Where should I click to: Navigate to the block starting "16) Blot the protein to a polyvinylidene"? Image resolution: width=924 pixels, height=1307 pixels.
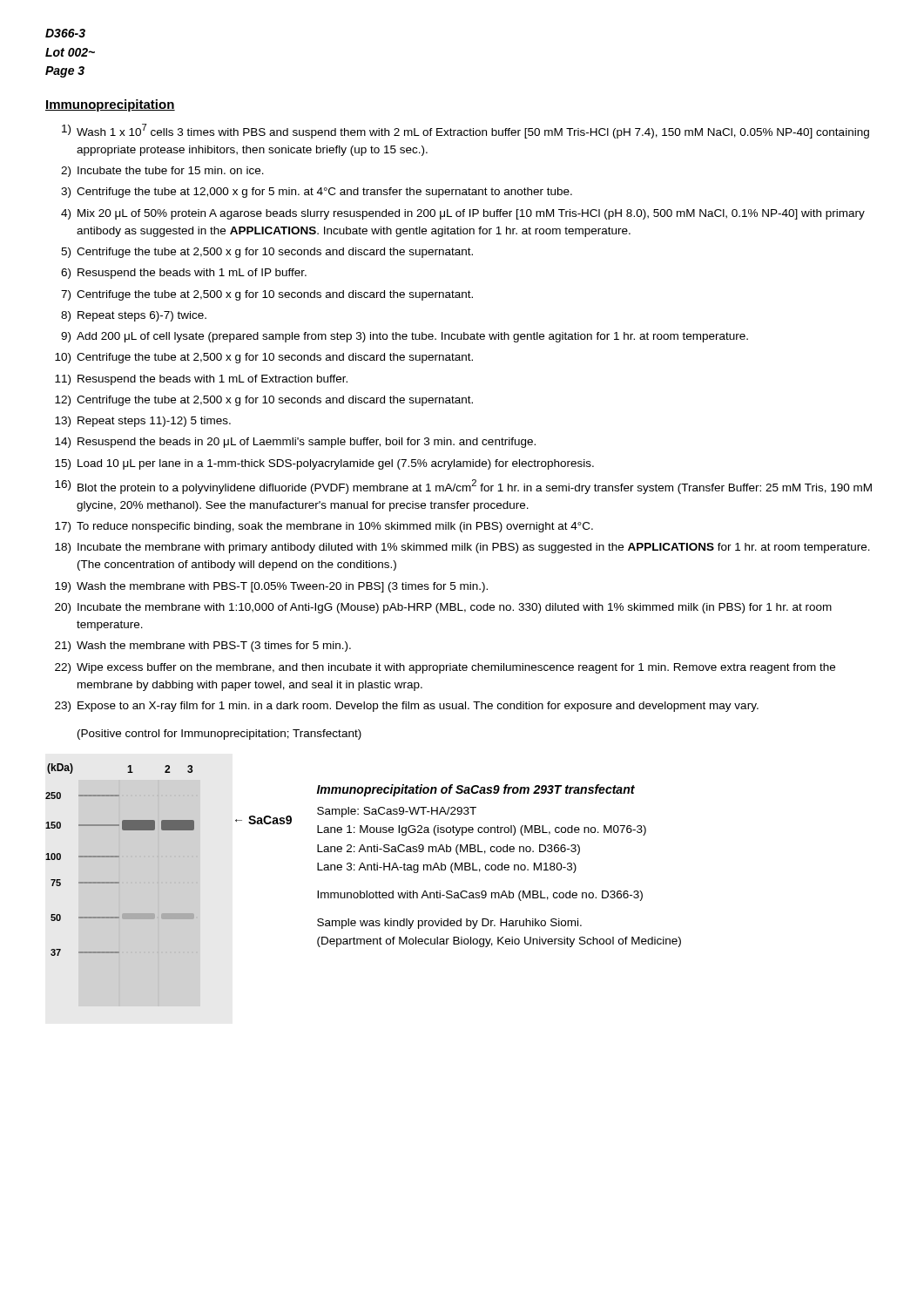[x=462, y=495]
